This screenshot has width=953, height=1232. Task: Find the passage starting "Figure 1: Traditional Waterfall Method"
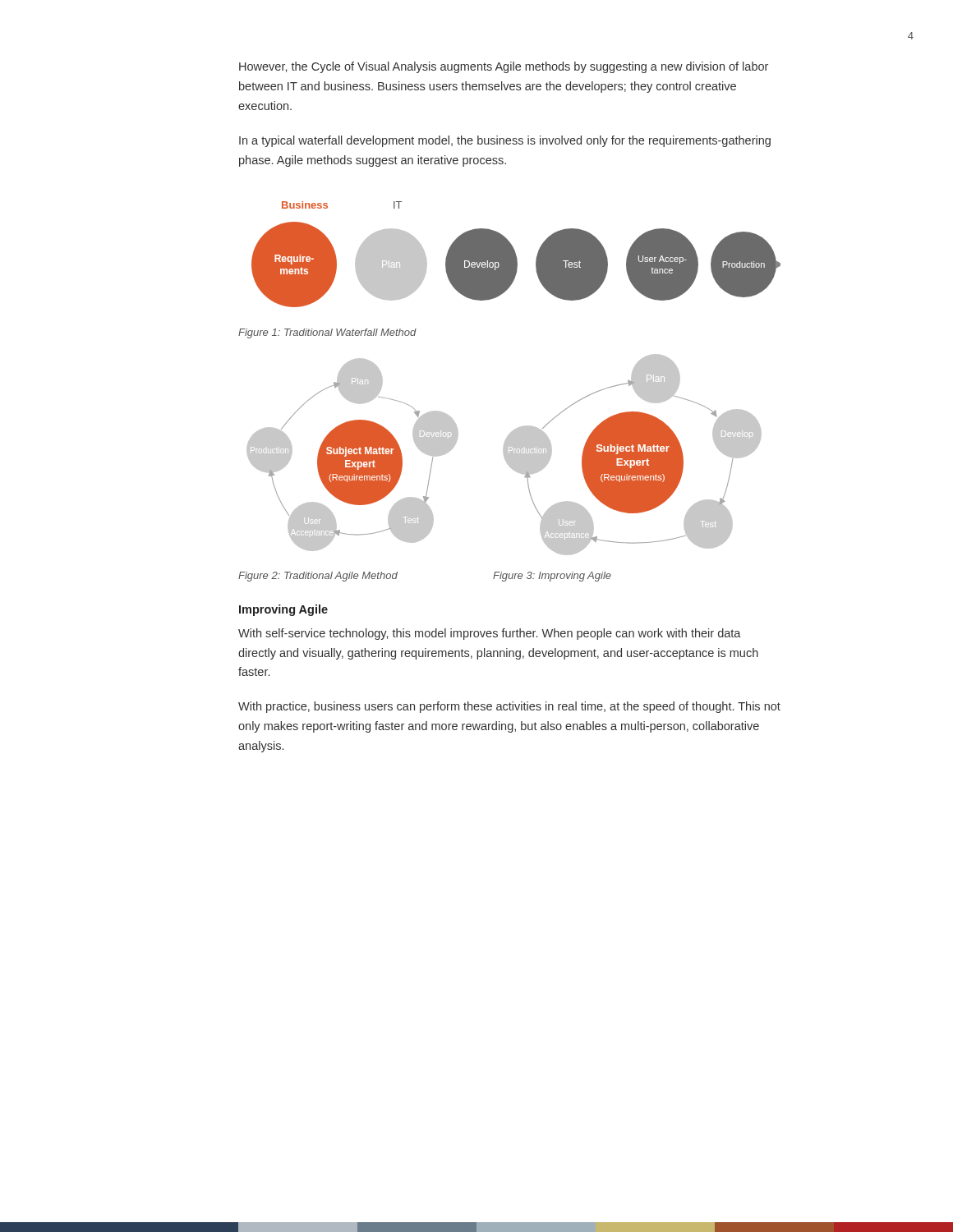[327, 332]
